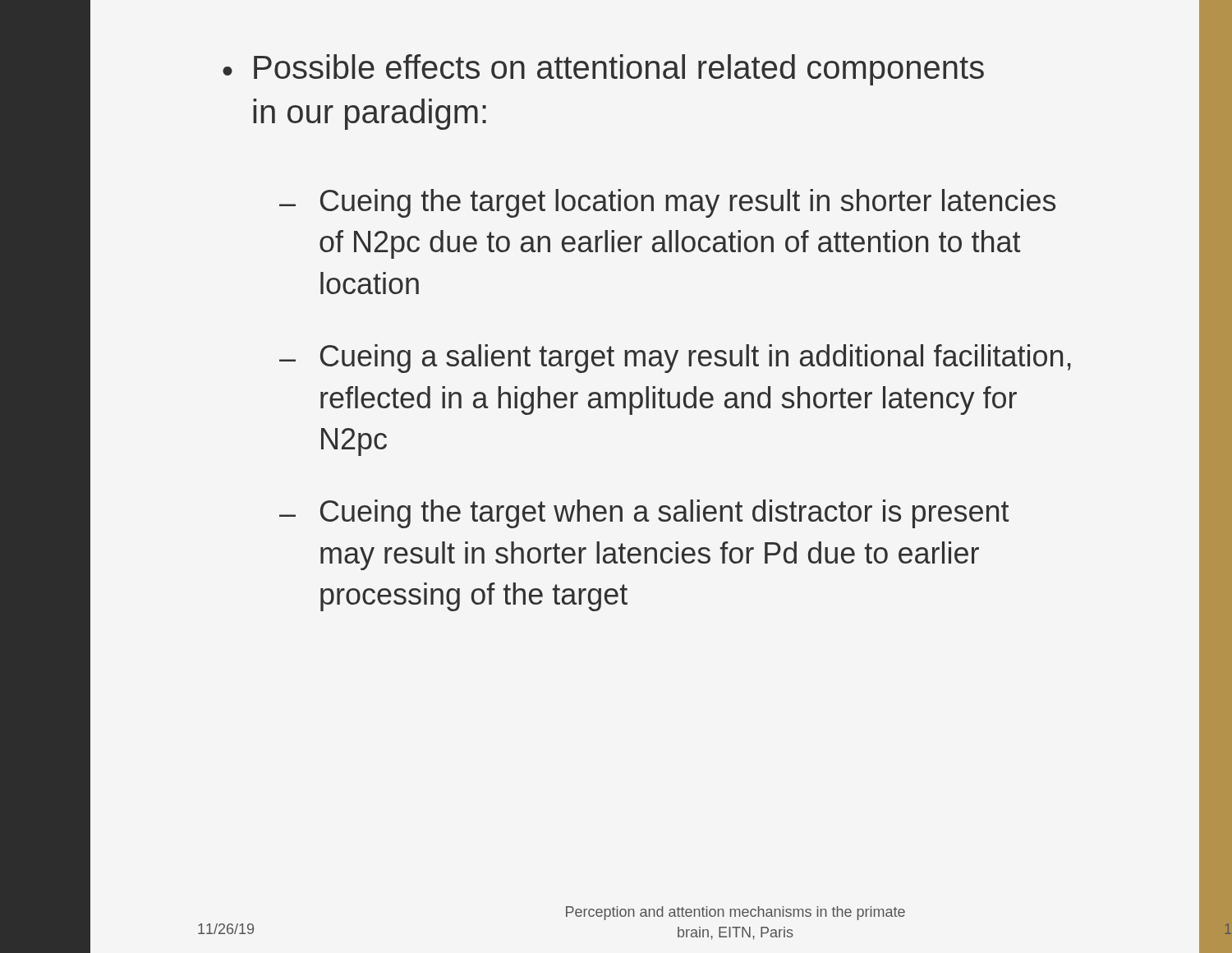This screenshot has width=1232, height=953.
Task: Click the passage that begins "– Cueing the target location may result in"
Action: tap(701, 243)
